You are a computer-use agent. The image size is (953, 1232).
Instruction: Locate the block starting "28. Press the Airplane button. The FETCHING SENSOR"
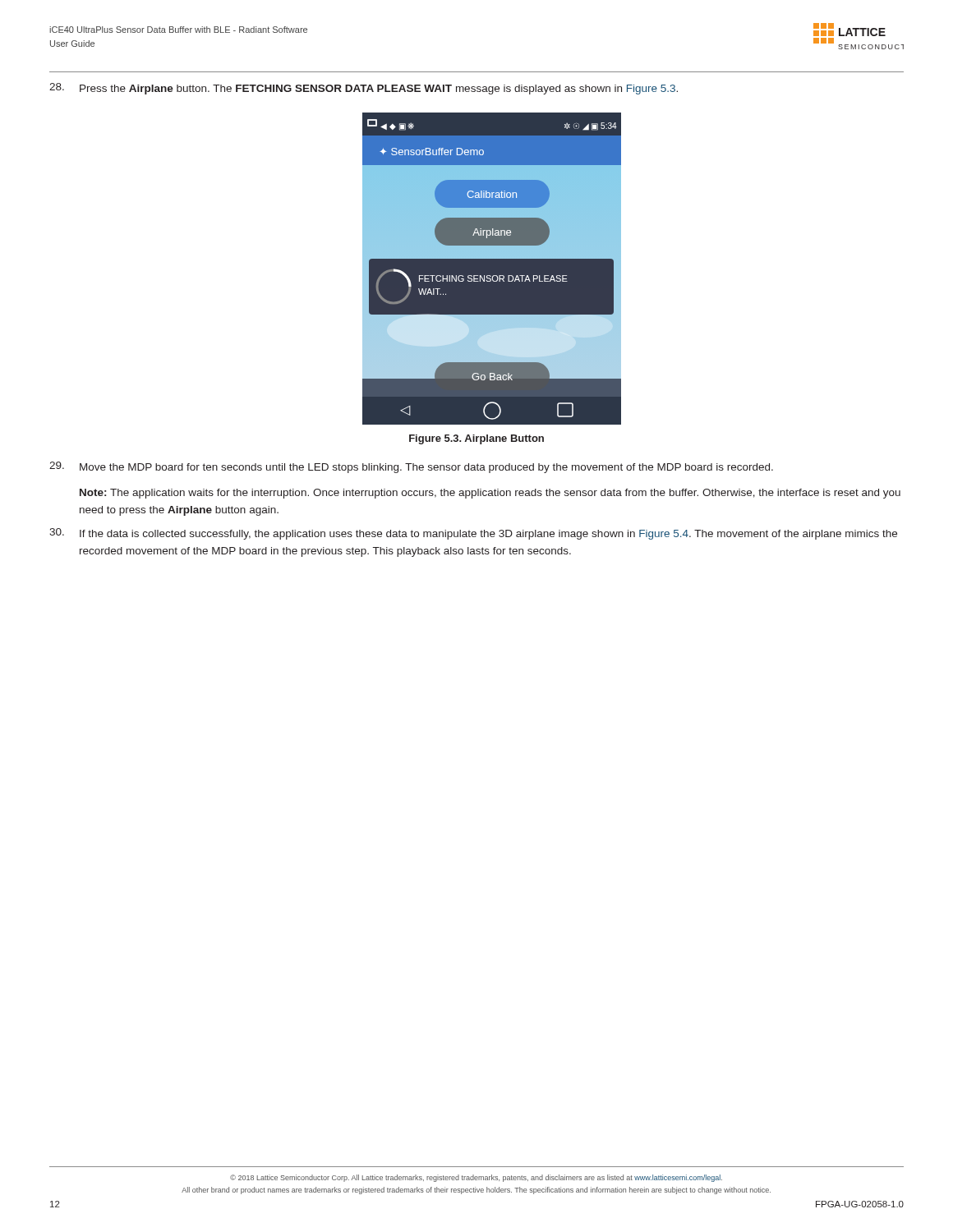[x=364, y=89]
